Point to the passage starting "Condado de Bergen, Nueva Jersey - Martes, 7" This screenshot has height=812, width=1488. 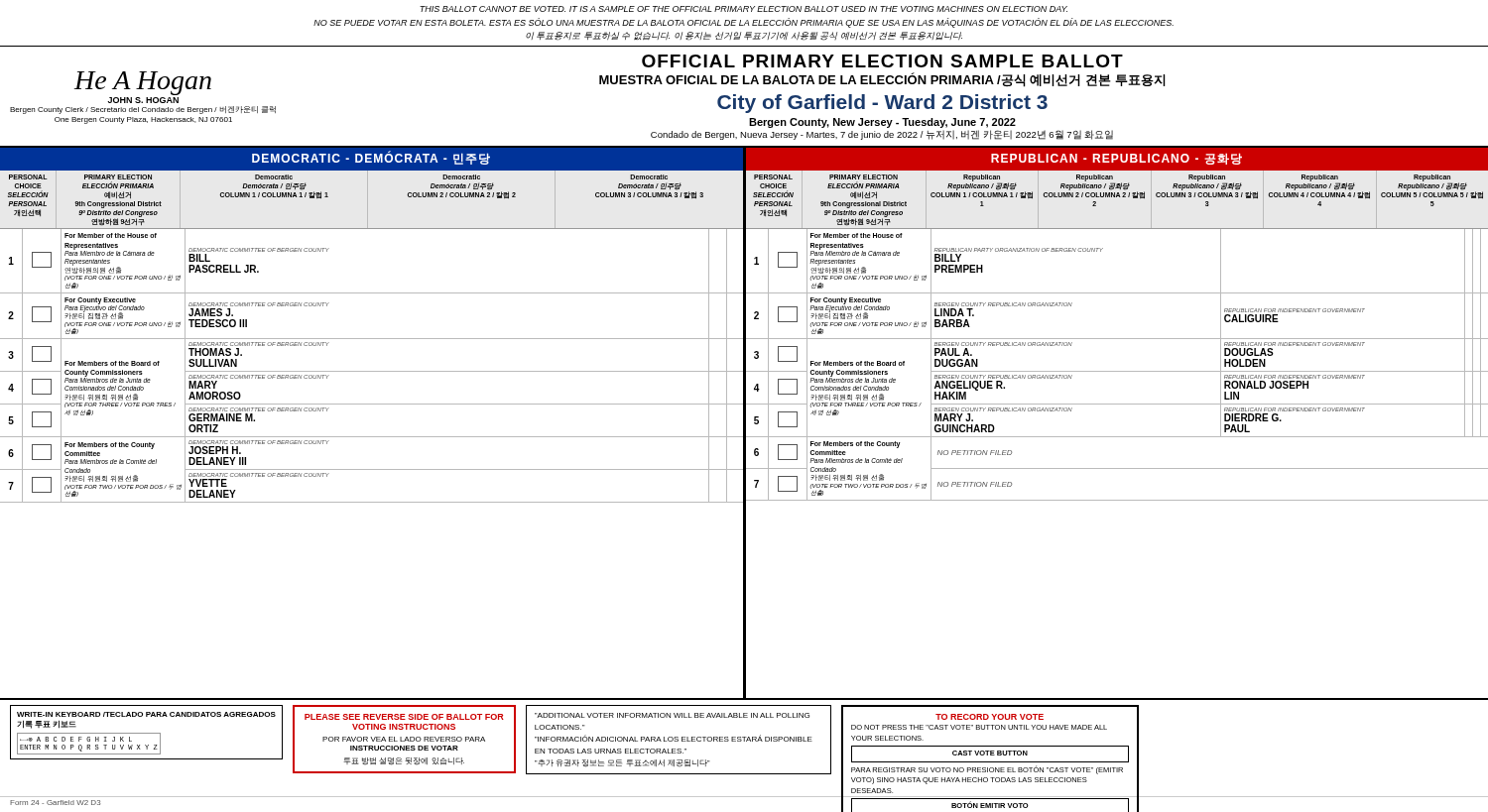point(882,134)
